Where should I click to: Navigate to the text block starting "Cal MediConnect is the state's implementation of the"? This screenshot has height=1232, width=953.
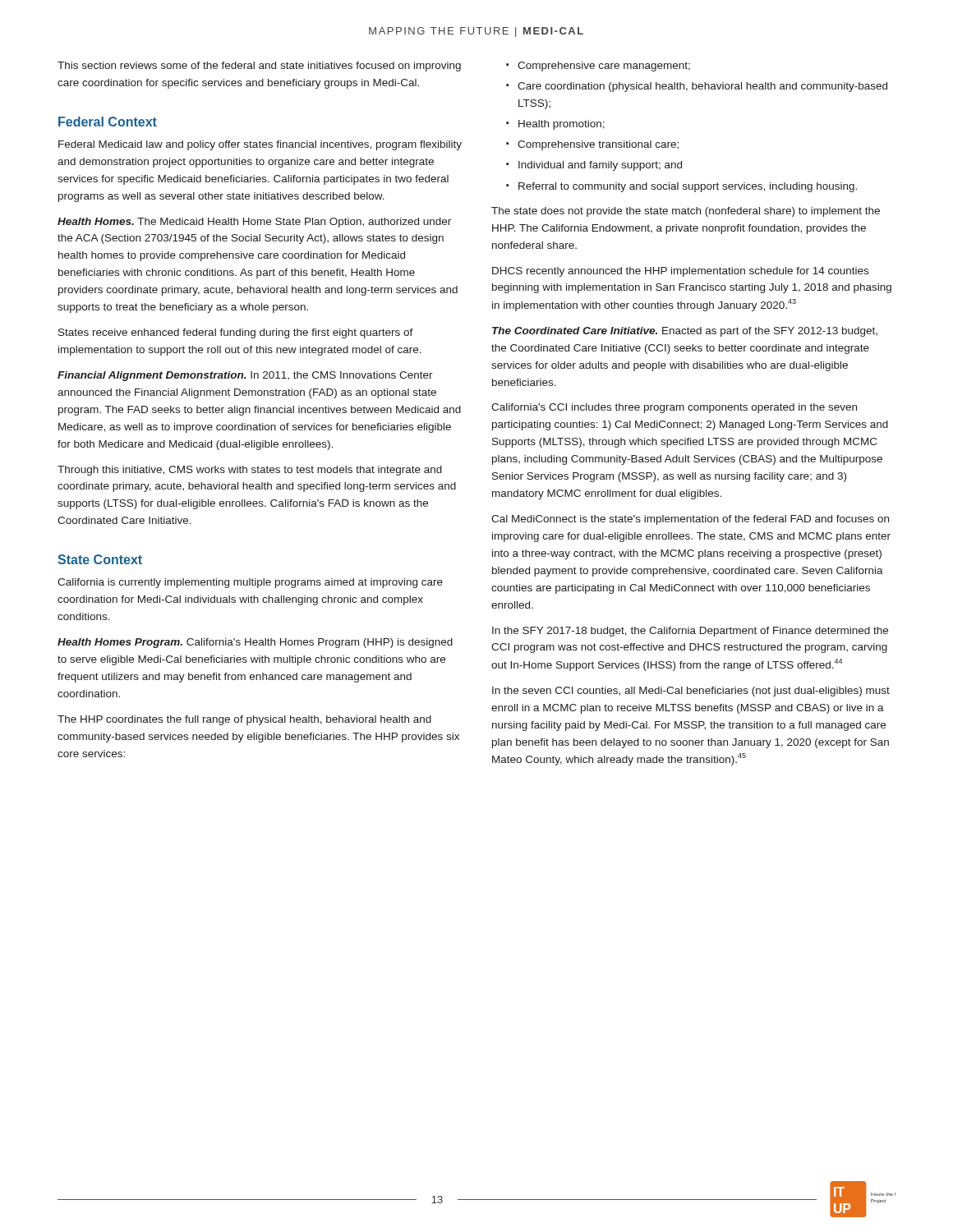tap(691, 562)
